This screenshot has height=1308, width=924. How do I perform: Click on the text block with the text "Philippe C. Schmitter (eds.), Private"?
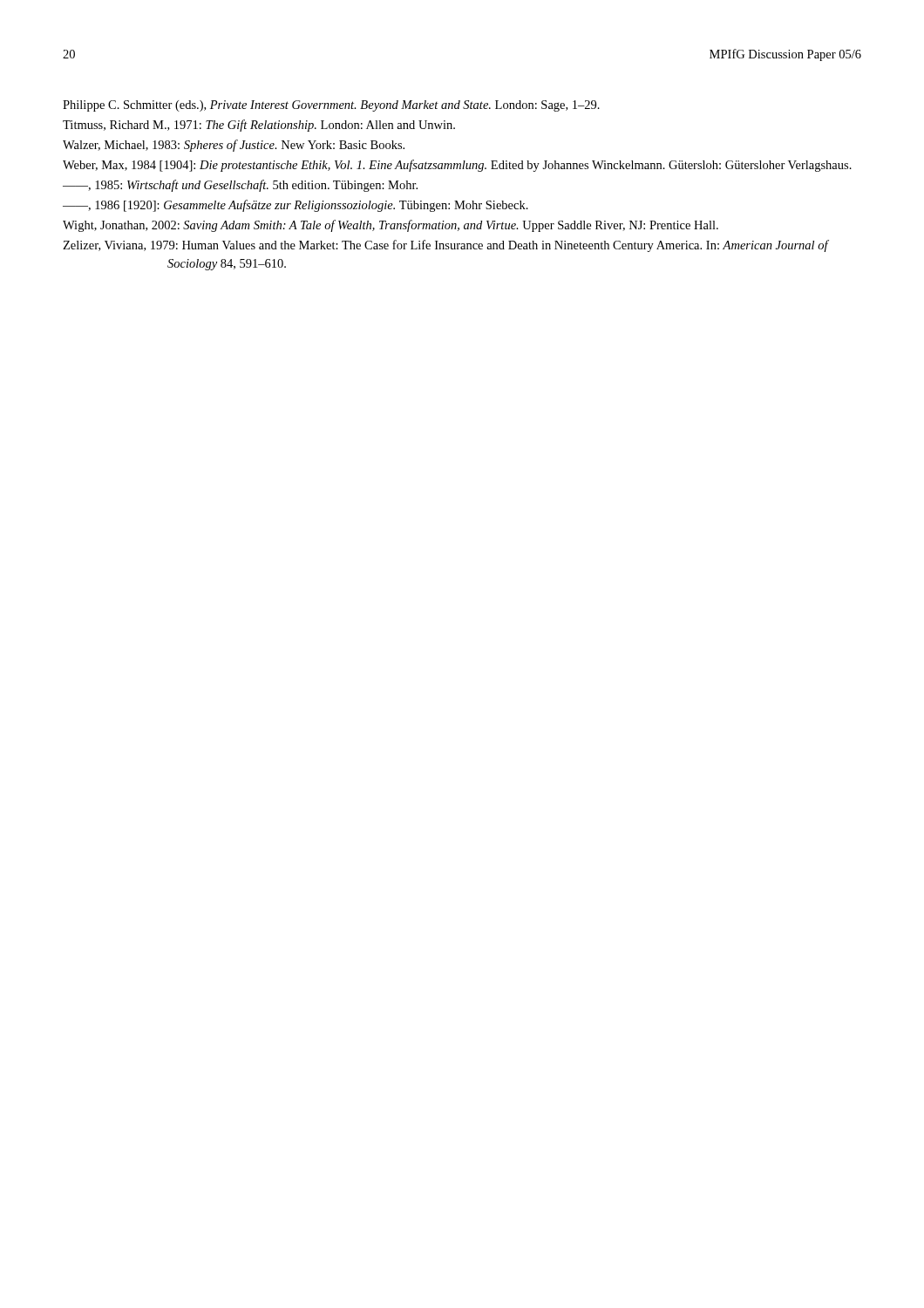(x=331, y=105)
